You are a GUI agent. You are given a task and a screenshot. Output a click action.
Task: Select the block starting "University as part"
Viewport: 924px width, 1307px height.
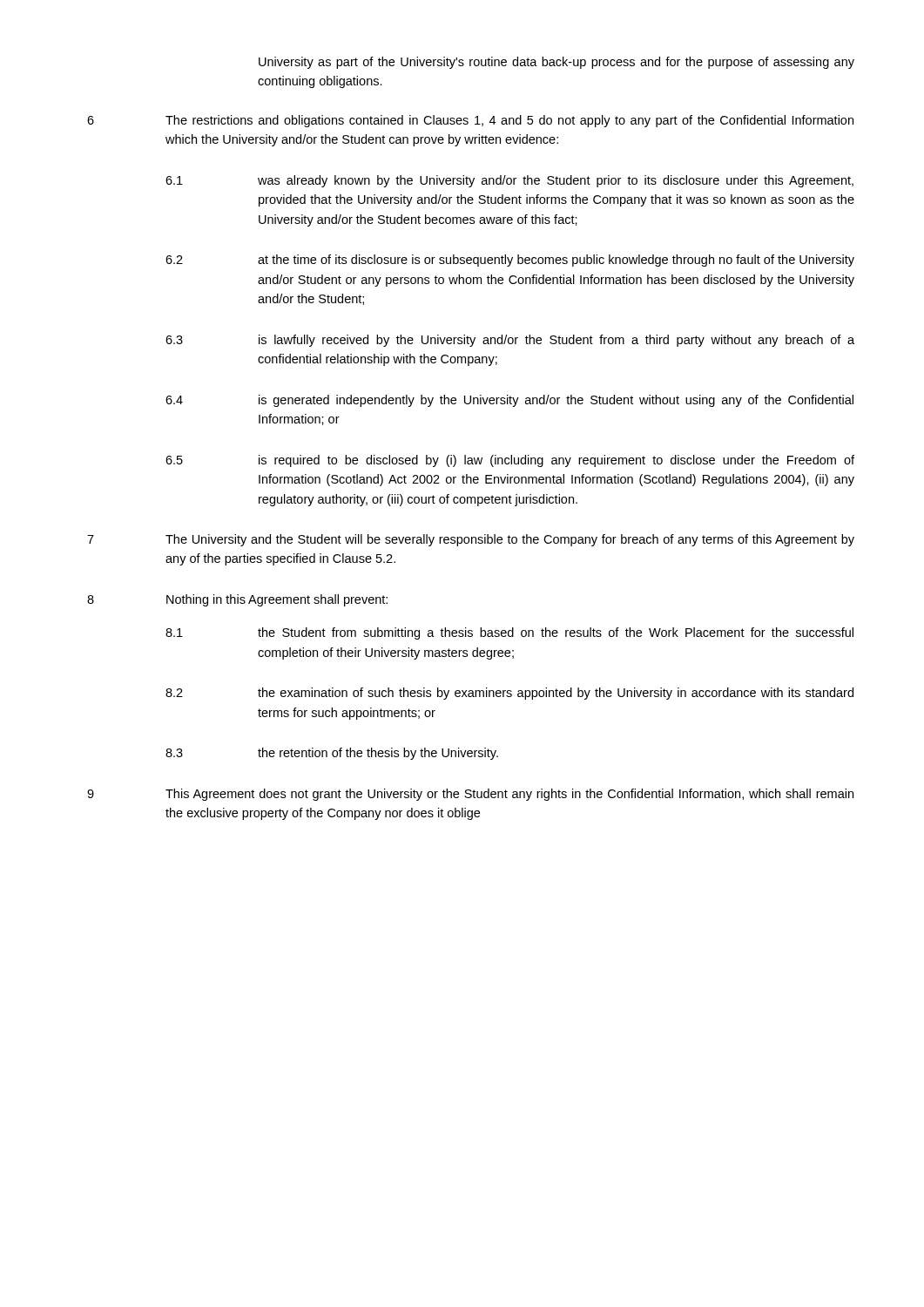(556, 72)
